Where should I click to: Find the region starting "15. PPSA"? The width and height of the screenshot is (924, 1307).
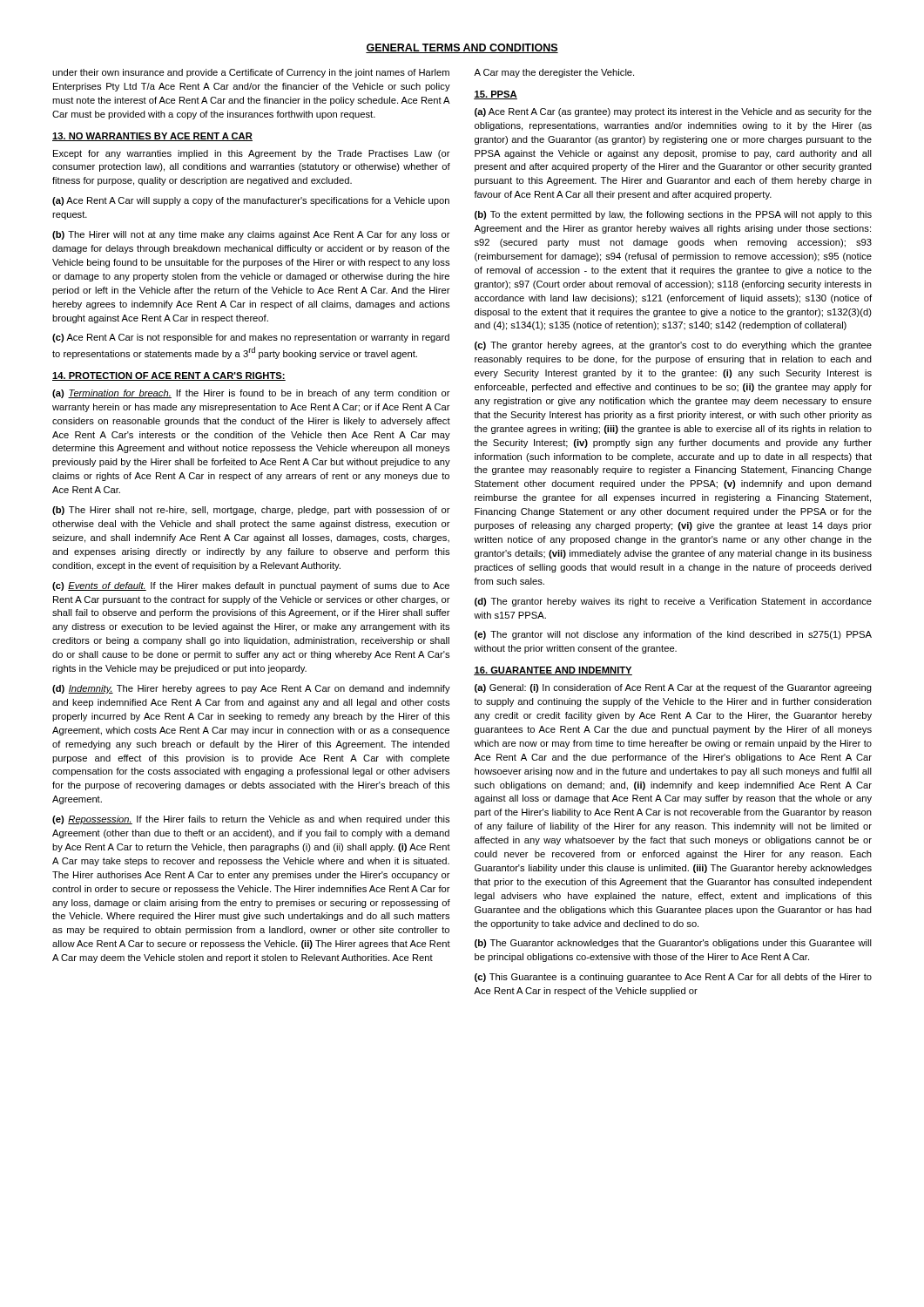tap(496, 95)
